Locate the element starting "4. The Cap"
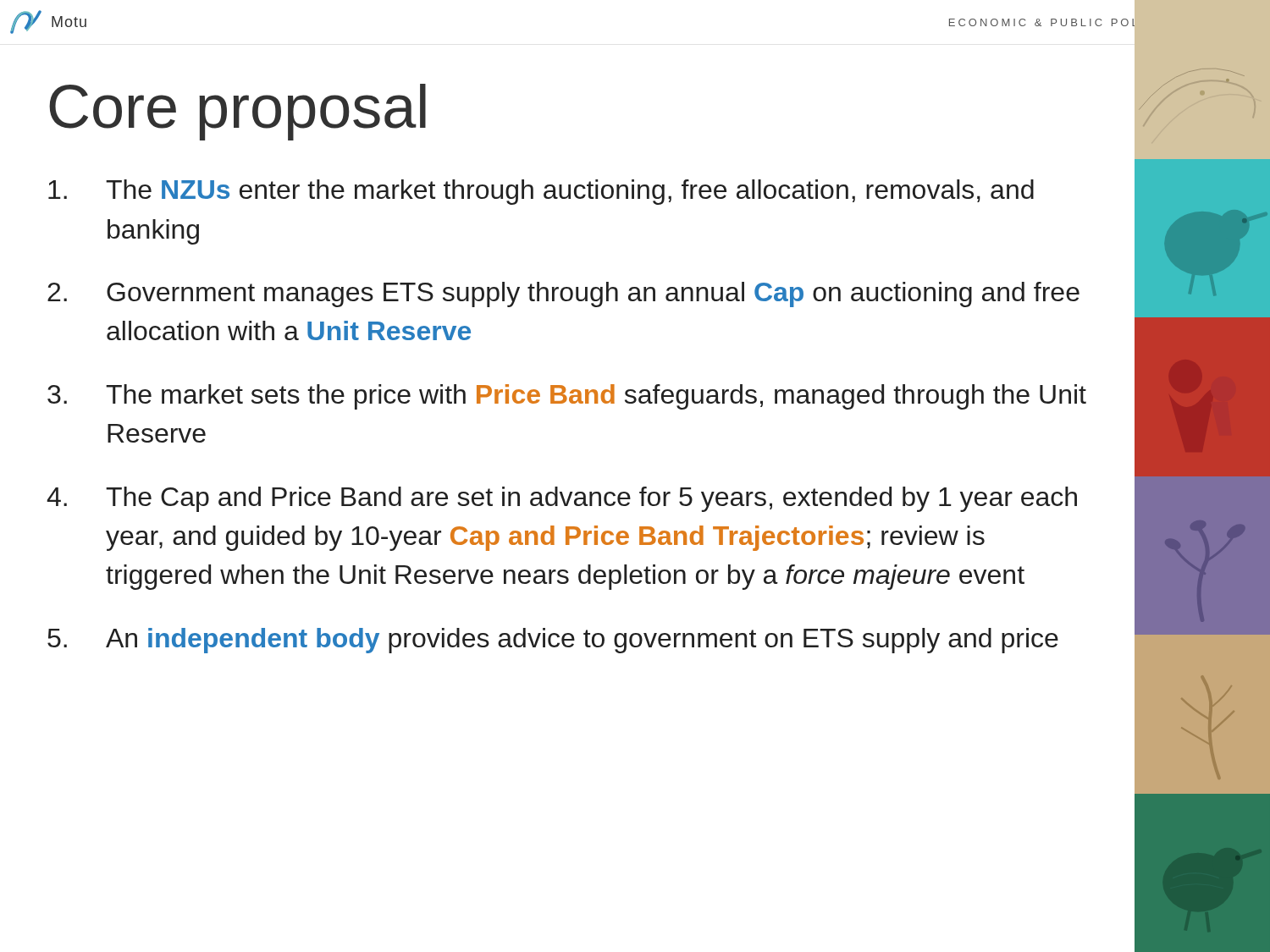The image size is (1270, 952). pos(567,536)
